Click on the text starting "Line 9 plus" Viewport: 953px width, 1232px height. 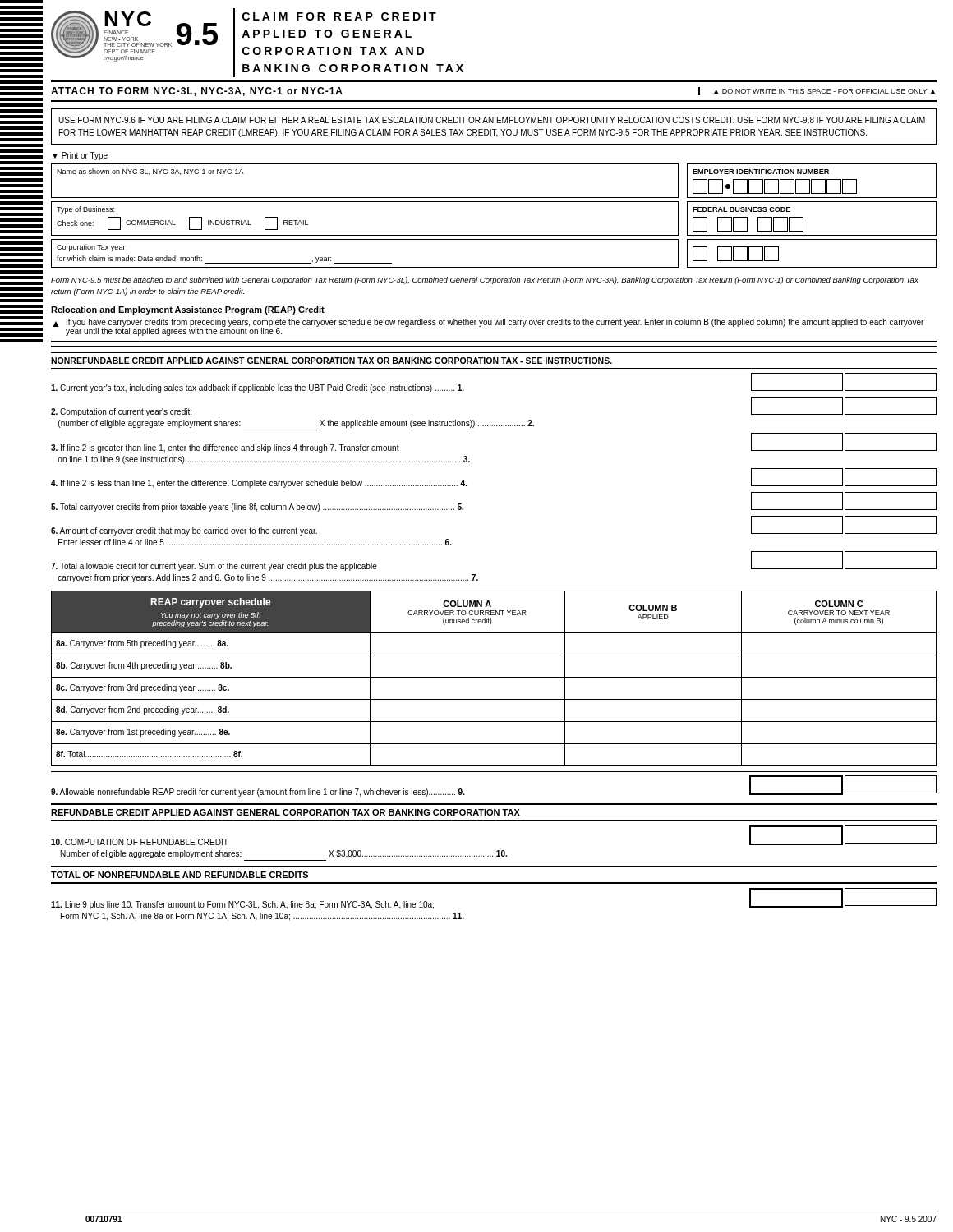tap(242, 901)
